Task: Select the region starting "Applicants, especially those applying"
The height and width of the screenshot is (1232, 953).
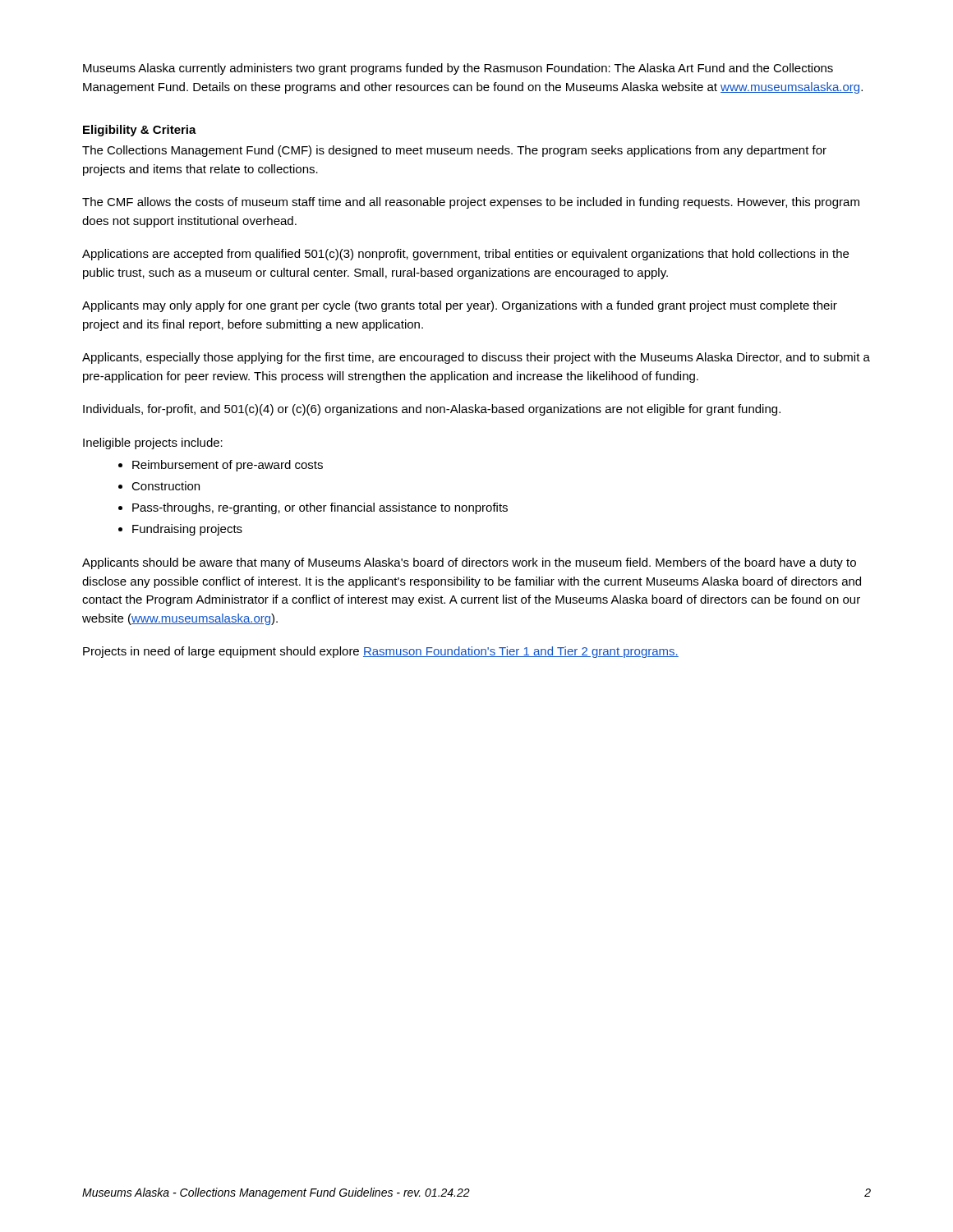Action: 476,366
